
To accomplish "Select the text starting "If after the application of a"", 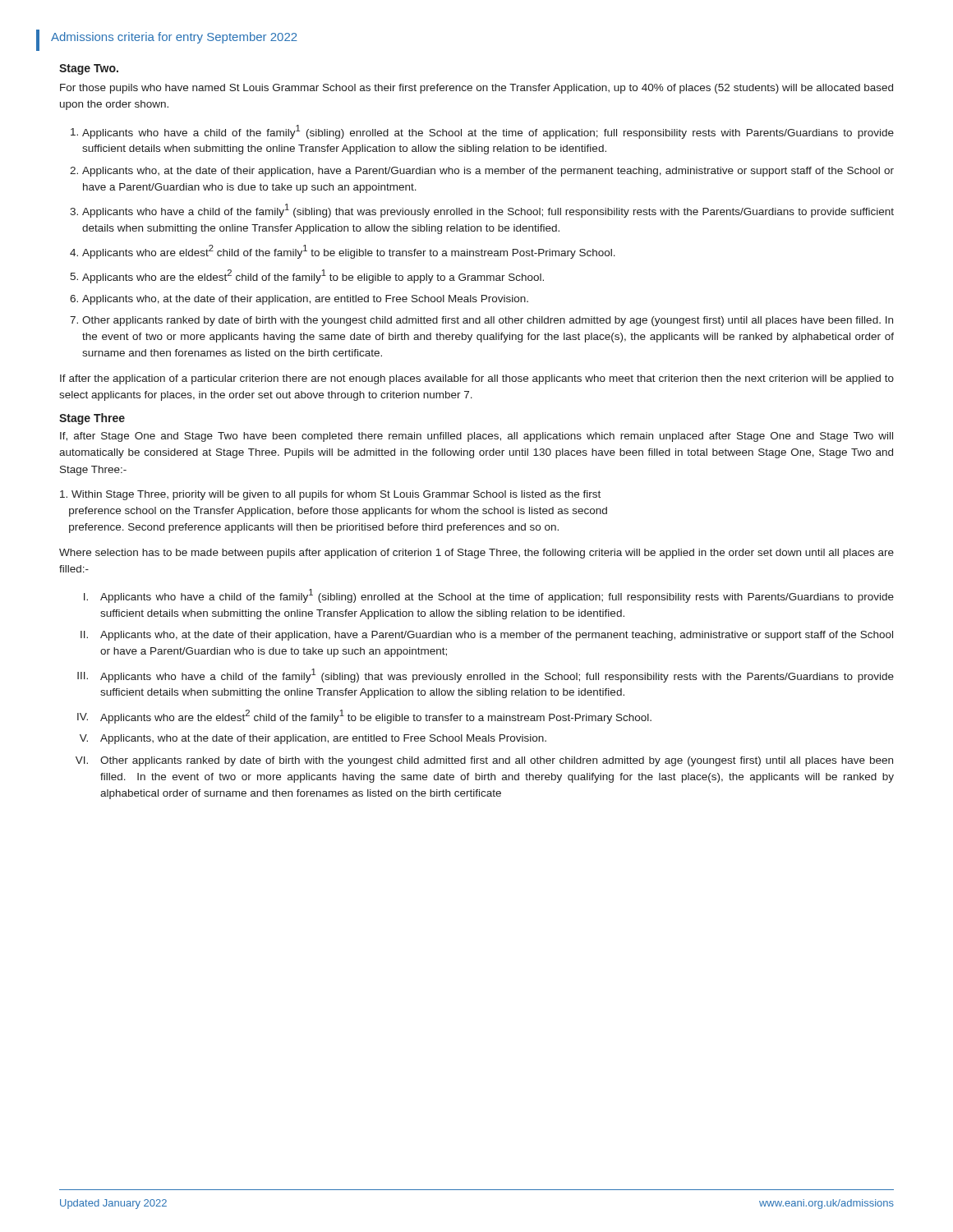I will click(x=476, y=387).
